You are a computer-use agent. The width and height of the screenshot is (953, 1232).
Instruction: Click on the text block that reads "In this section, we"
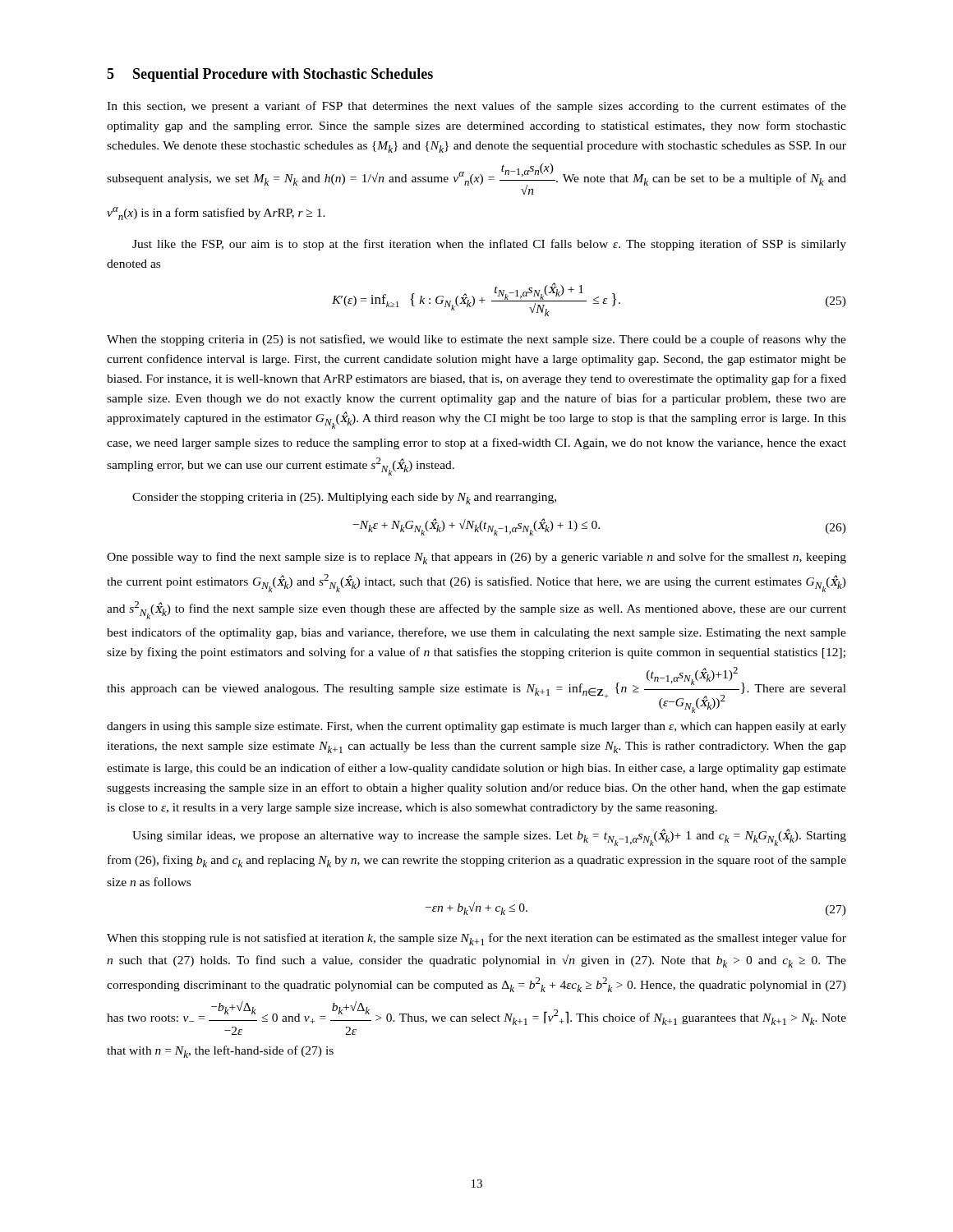pyautogui.click(x=476, y=185)
